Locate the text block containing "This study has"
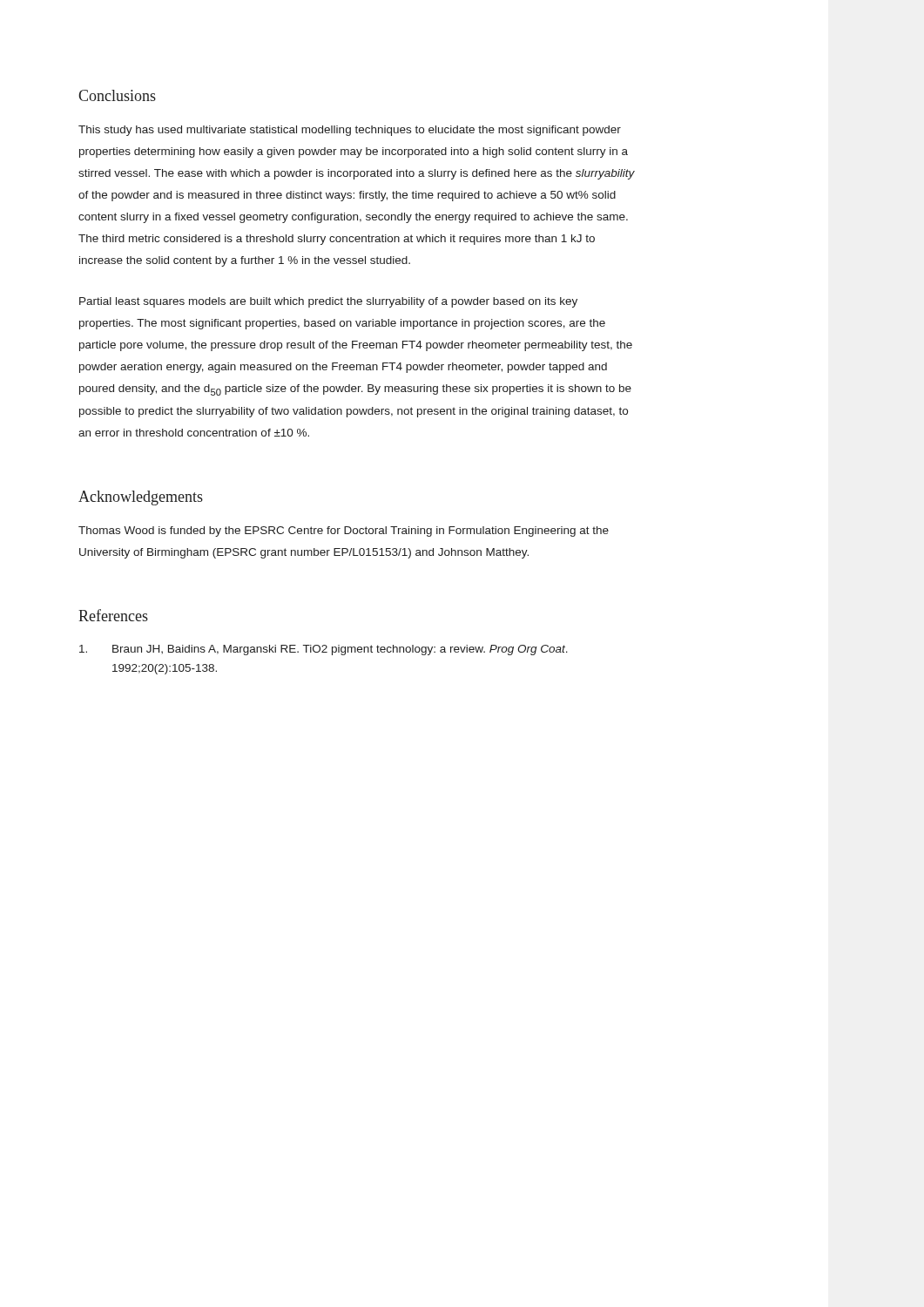924x1307 pixels. point(356,195)
